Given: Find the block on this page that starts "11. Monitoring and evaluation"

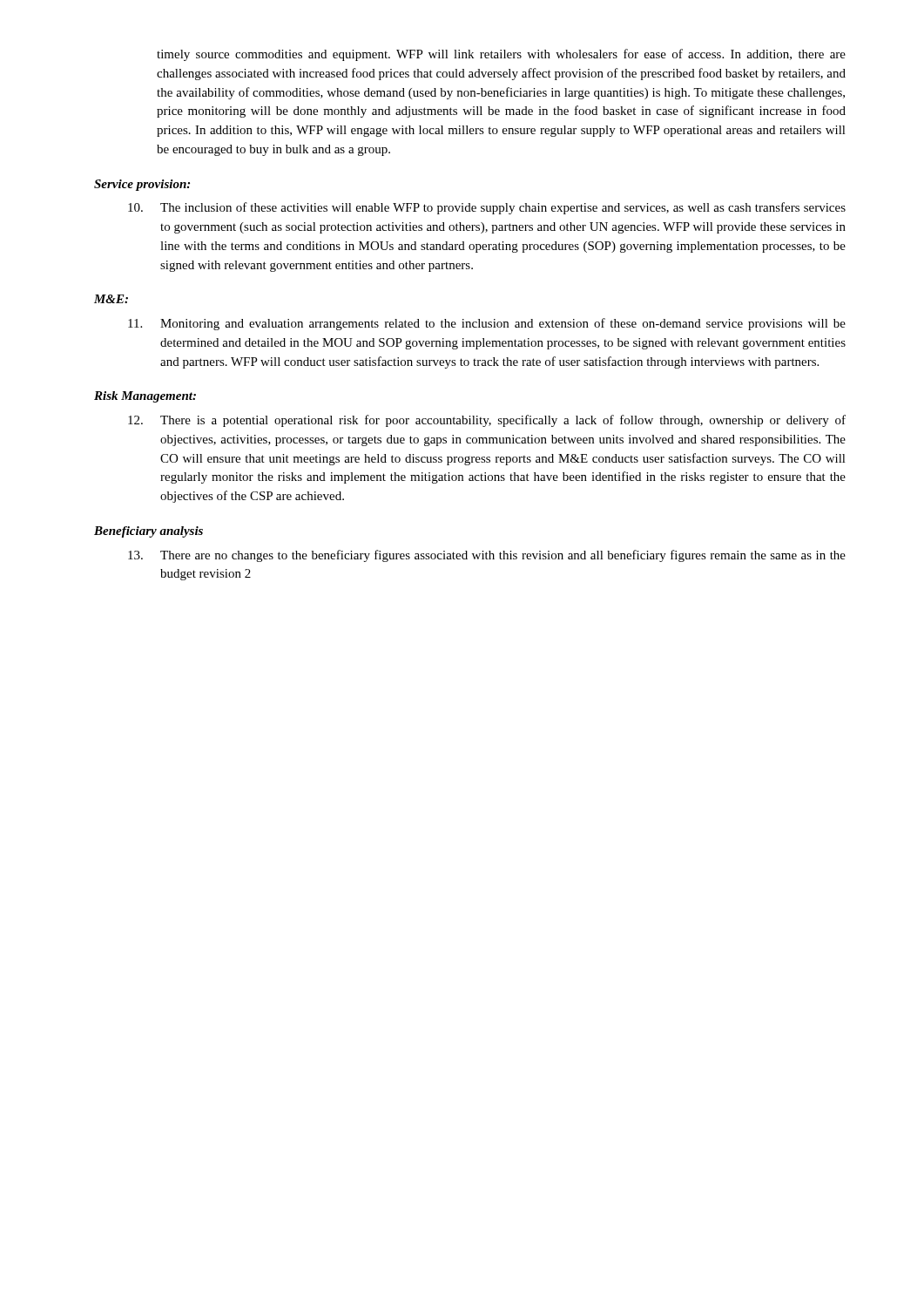Looking at the screenshot, I should point(486,343).
